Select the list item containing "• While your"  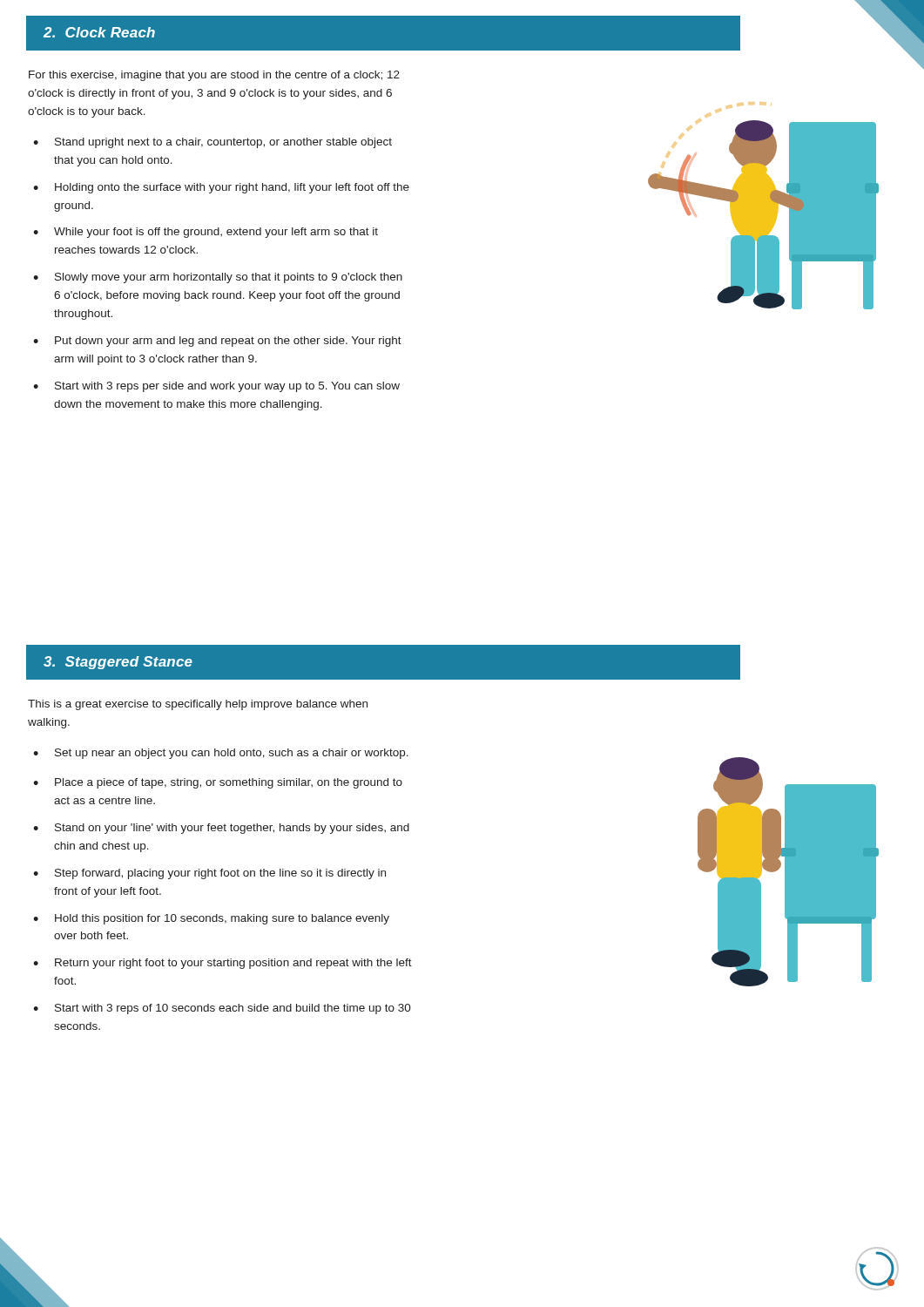222,242
